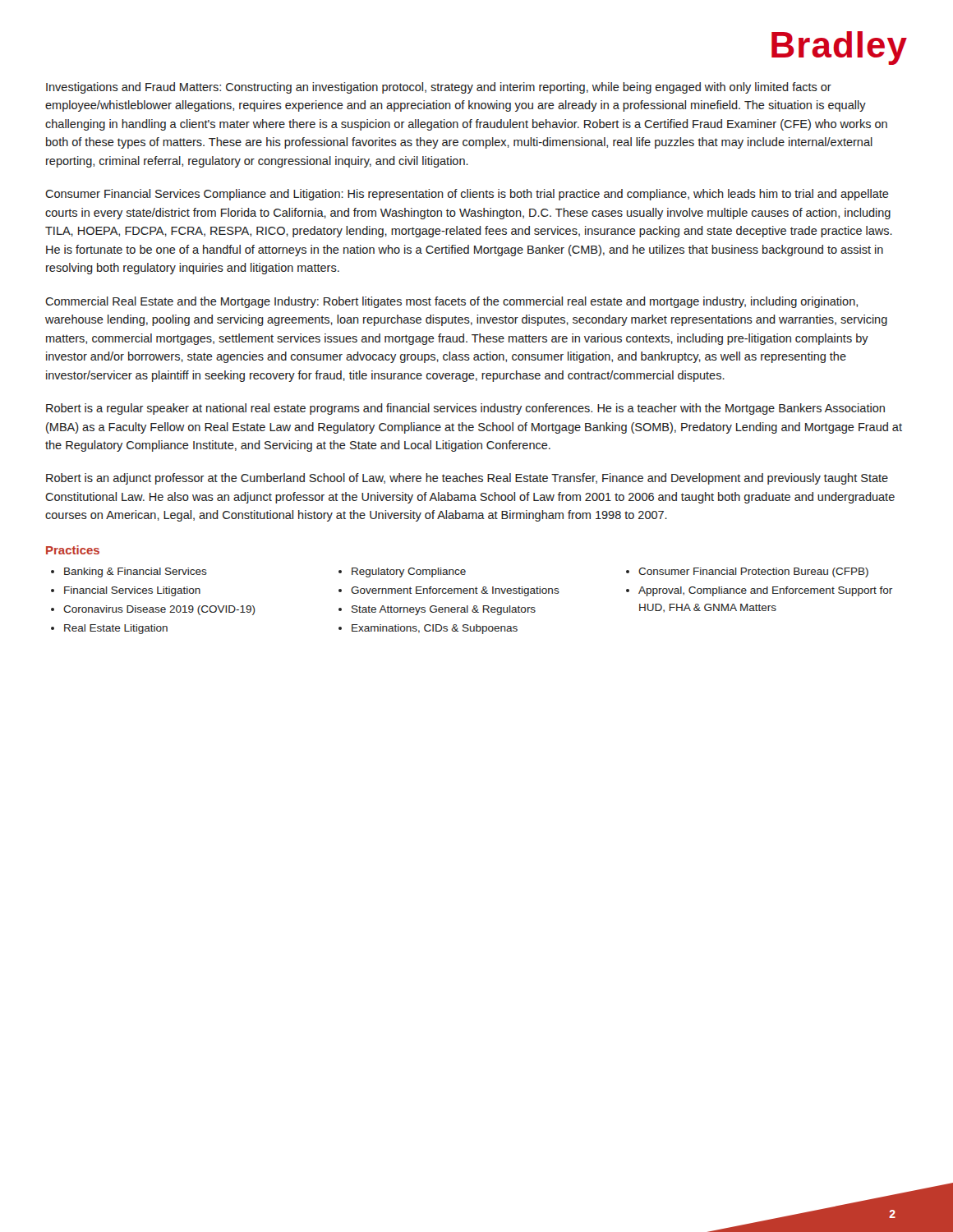Screen dimensions: 1232x953
Task: Locate the element starting "Consumer Financial Protection Bureau (CFPB)"
Action: pos(754,571)
